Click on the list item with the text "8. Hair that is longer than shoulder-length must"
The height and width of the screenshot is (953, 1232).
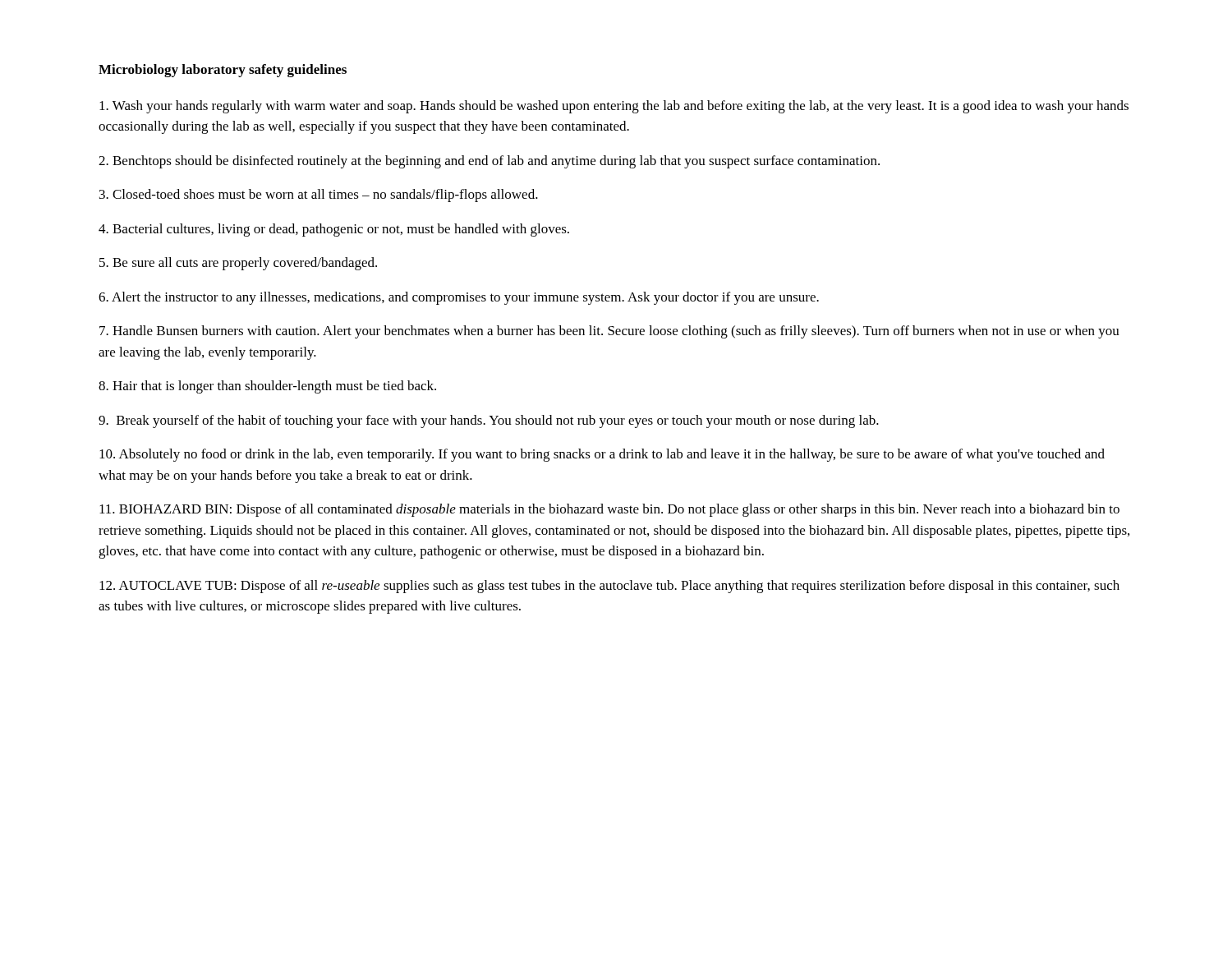click(x=268, y=386)
